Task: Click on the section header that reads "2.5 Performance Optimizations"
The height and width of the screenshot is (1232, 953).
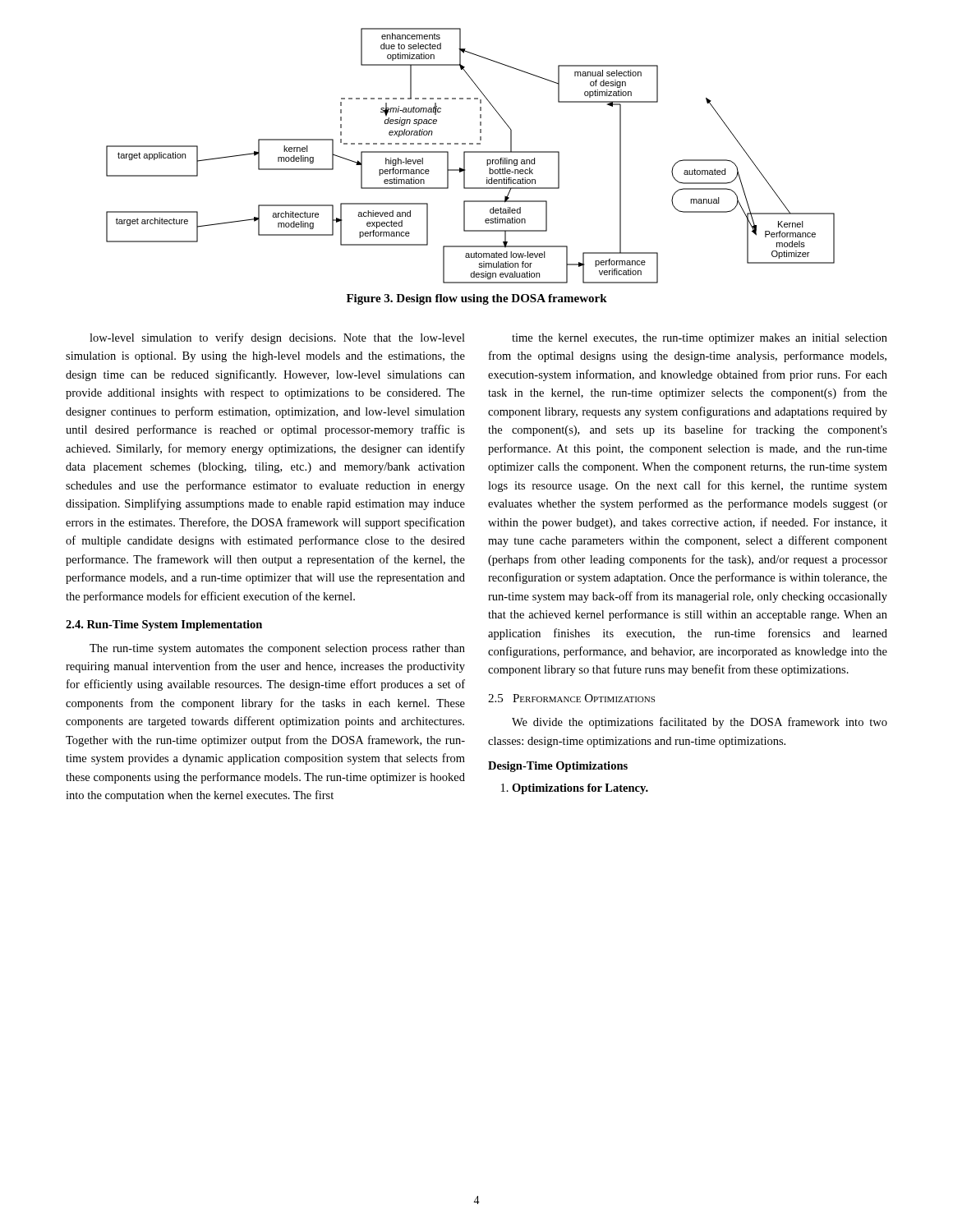Action: pos(572,698)
